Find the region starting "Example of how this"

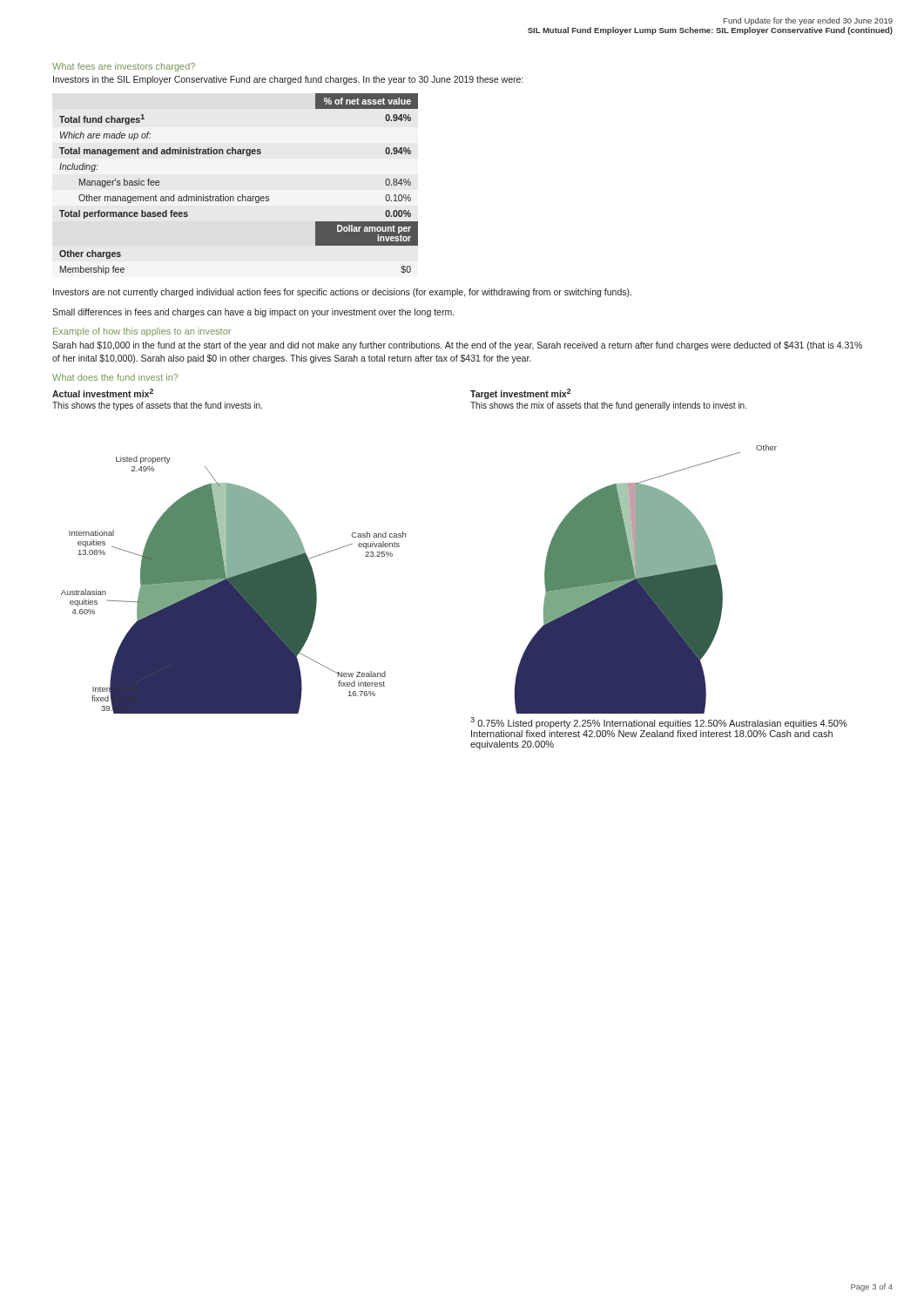point(142,331)
